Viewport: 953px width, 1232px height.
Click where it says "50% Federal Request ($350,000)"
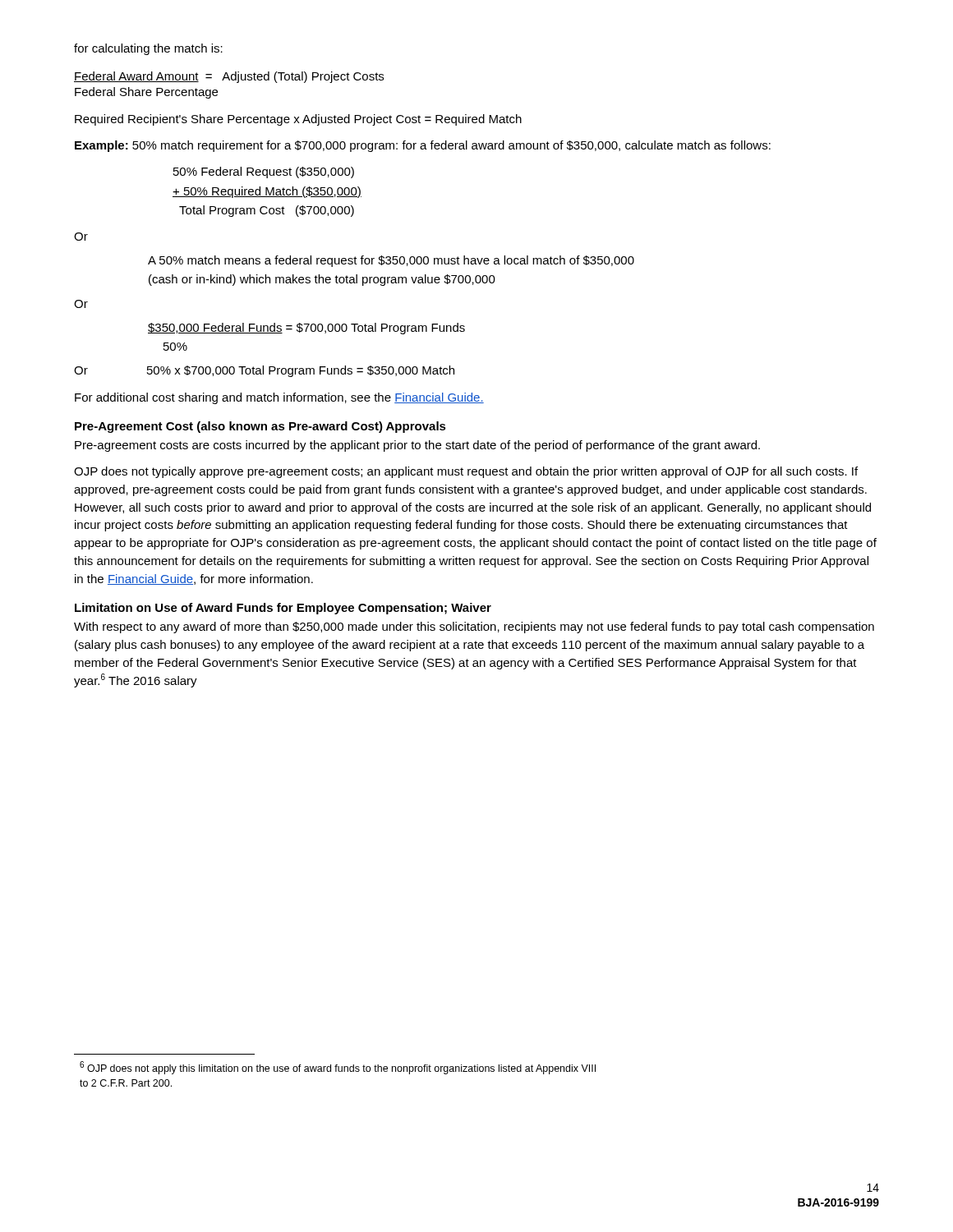[x=264, y=171]
